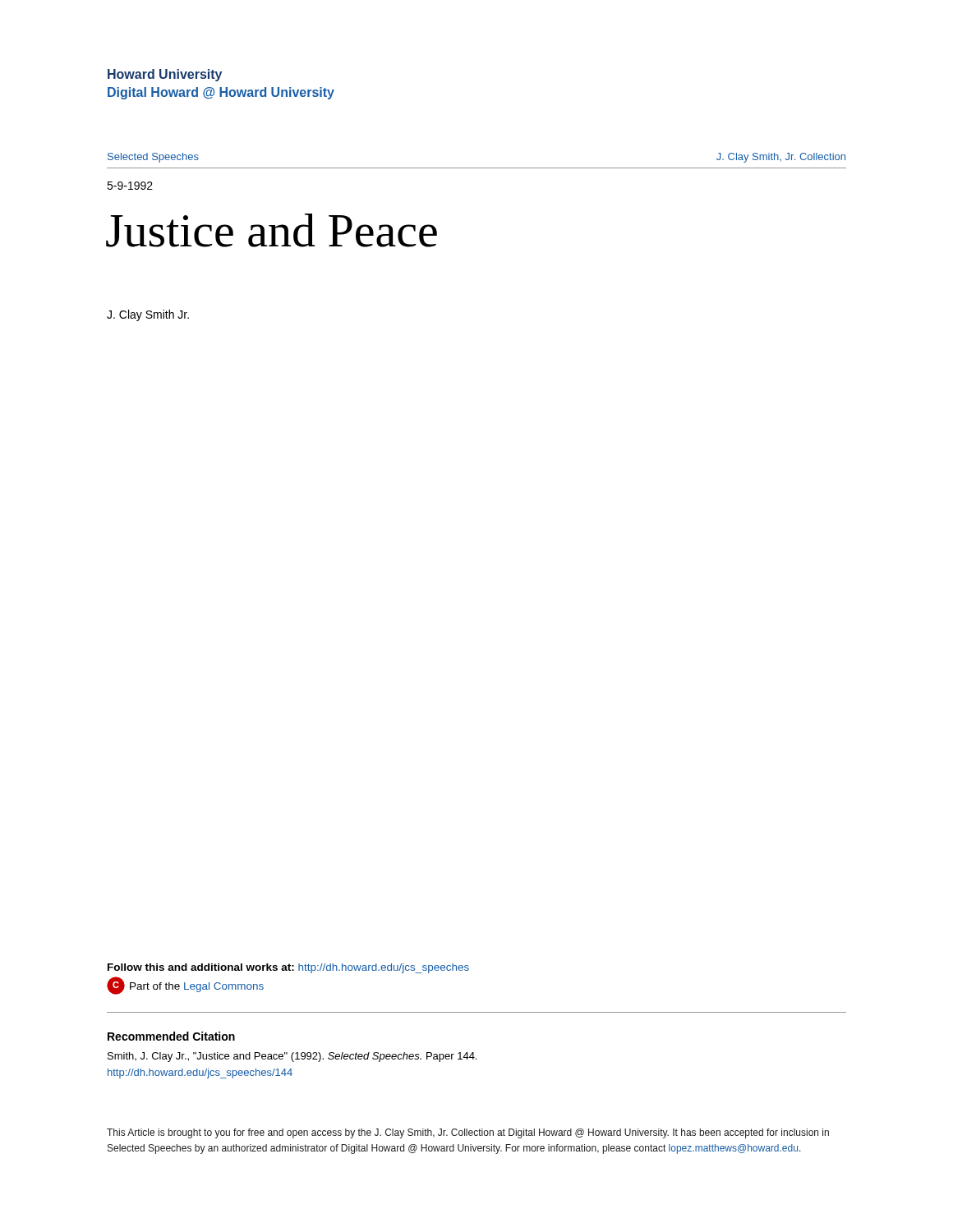Locate the block starting "Follow this and additional works"
This screenshot has height=1232, width=953.
pyautogui.click(x=476, y=978)
